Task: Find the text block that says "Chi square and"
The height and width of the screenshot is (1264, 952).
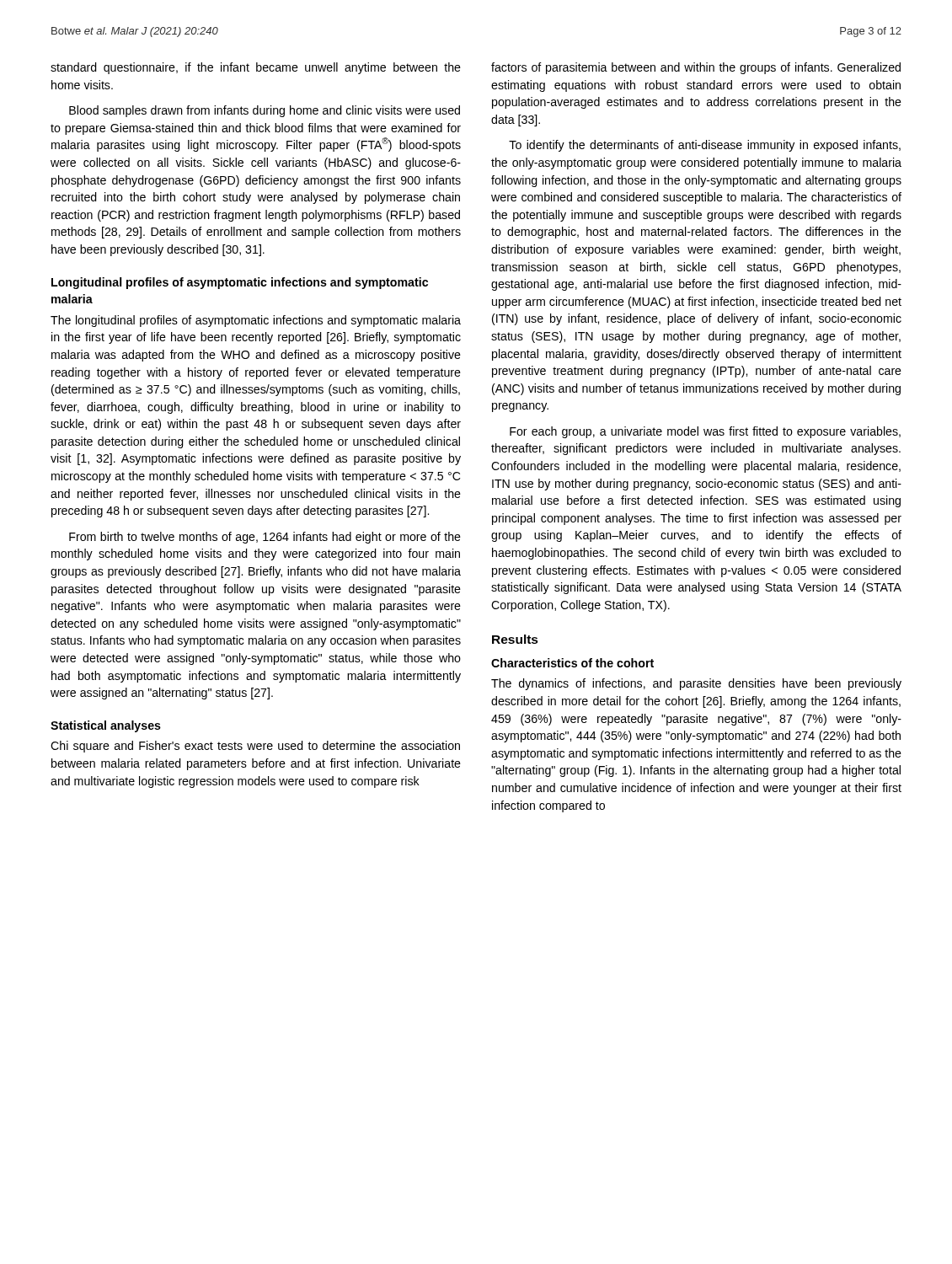Action: [x=256, y=764]
